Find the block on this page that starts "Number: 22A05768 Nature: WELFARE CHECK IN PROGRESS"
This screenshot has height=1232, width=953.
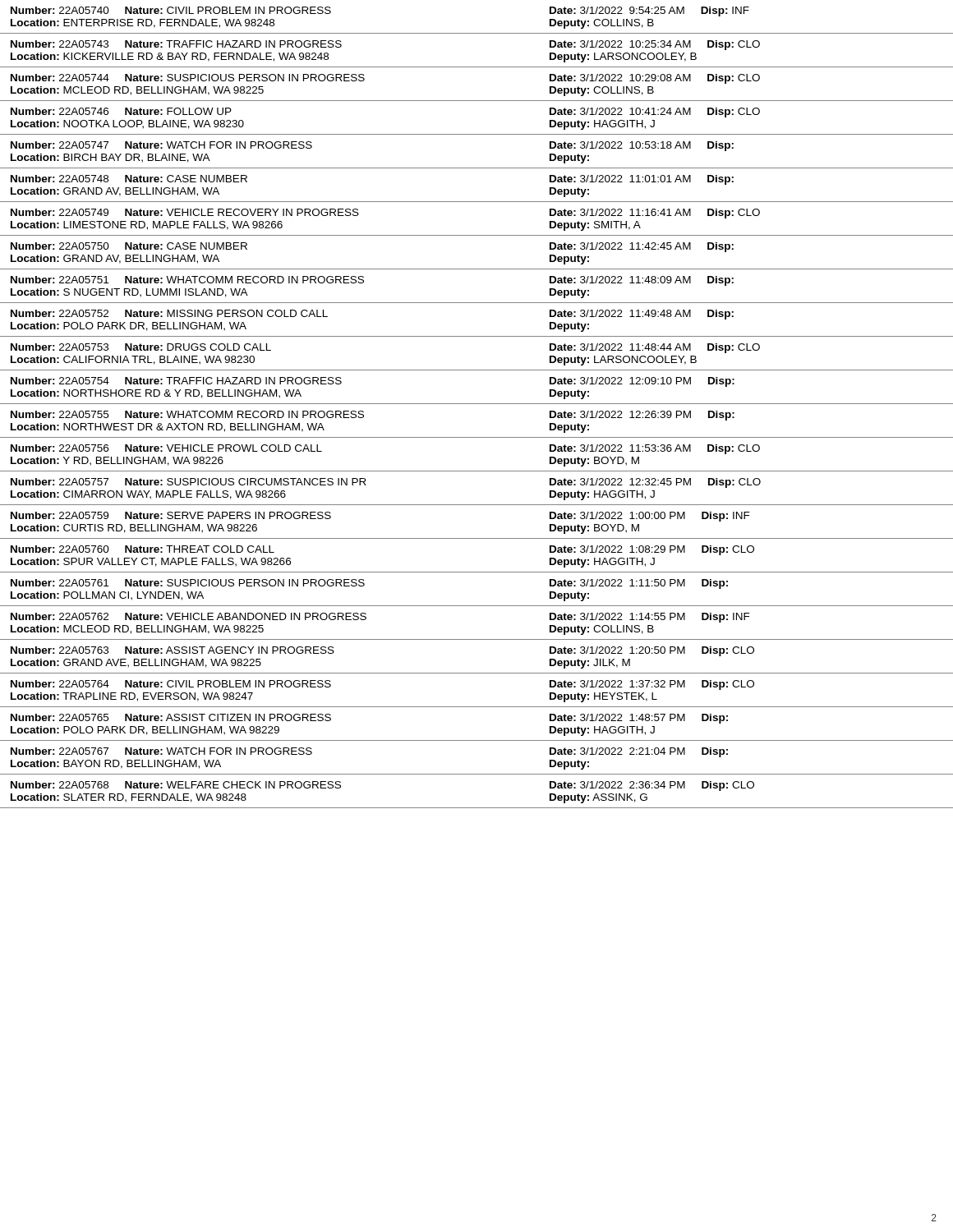61,786
